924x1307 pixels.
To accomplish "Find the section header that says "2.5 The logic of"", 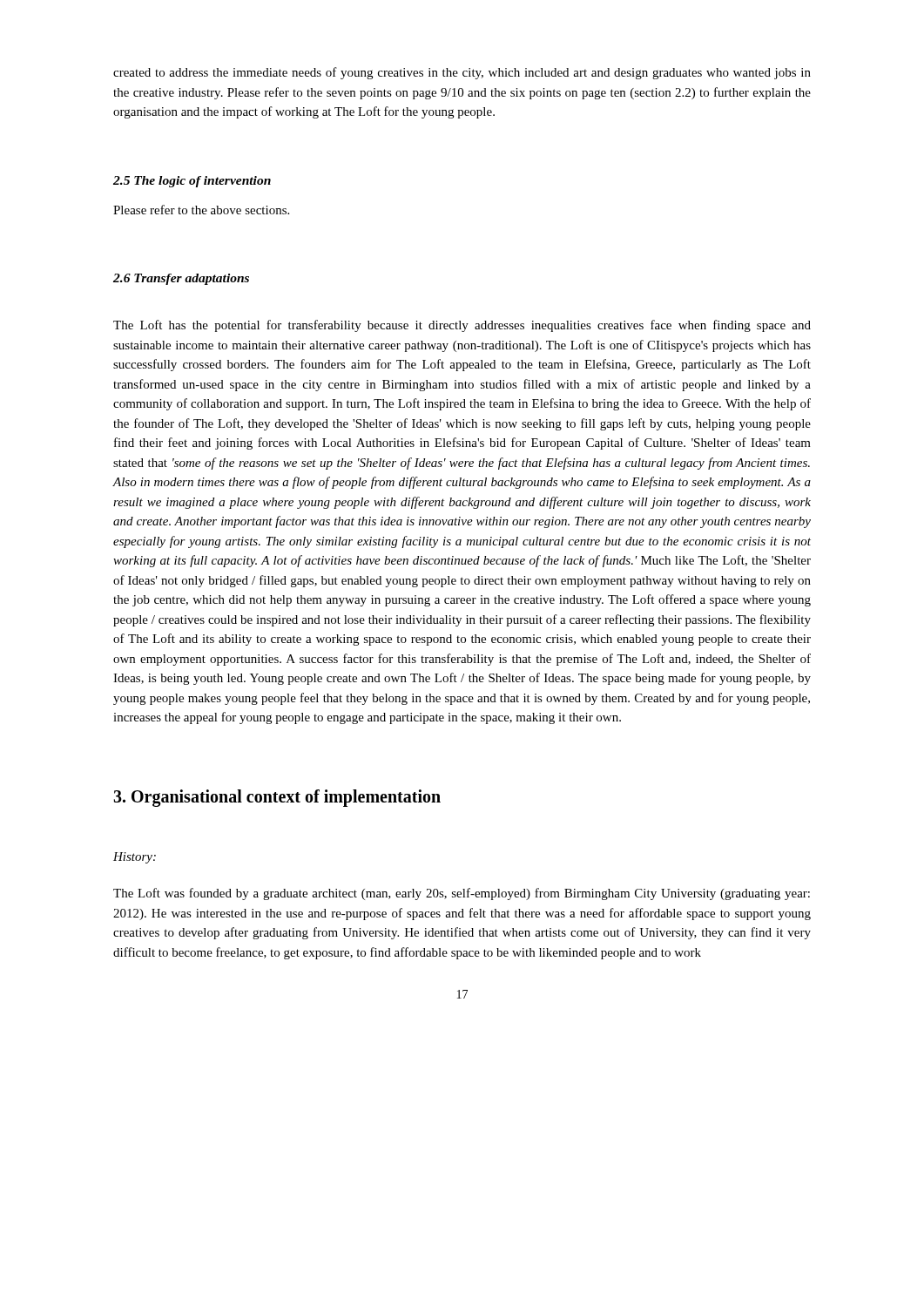I will pos(192,180).
